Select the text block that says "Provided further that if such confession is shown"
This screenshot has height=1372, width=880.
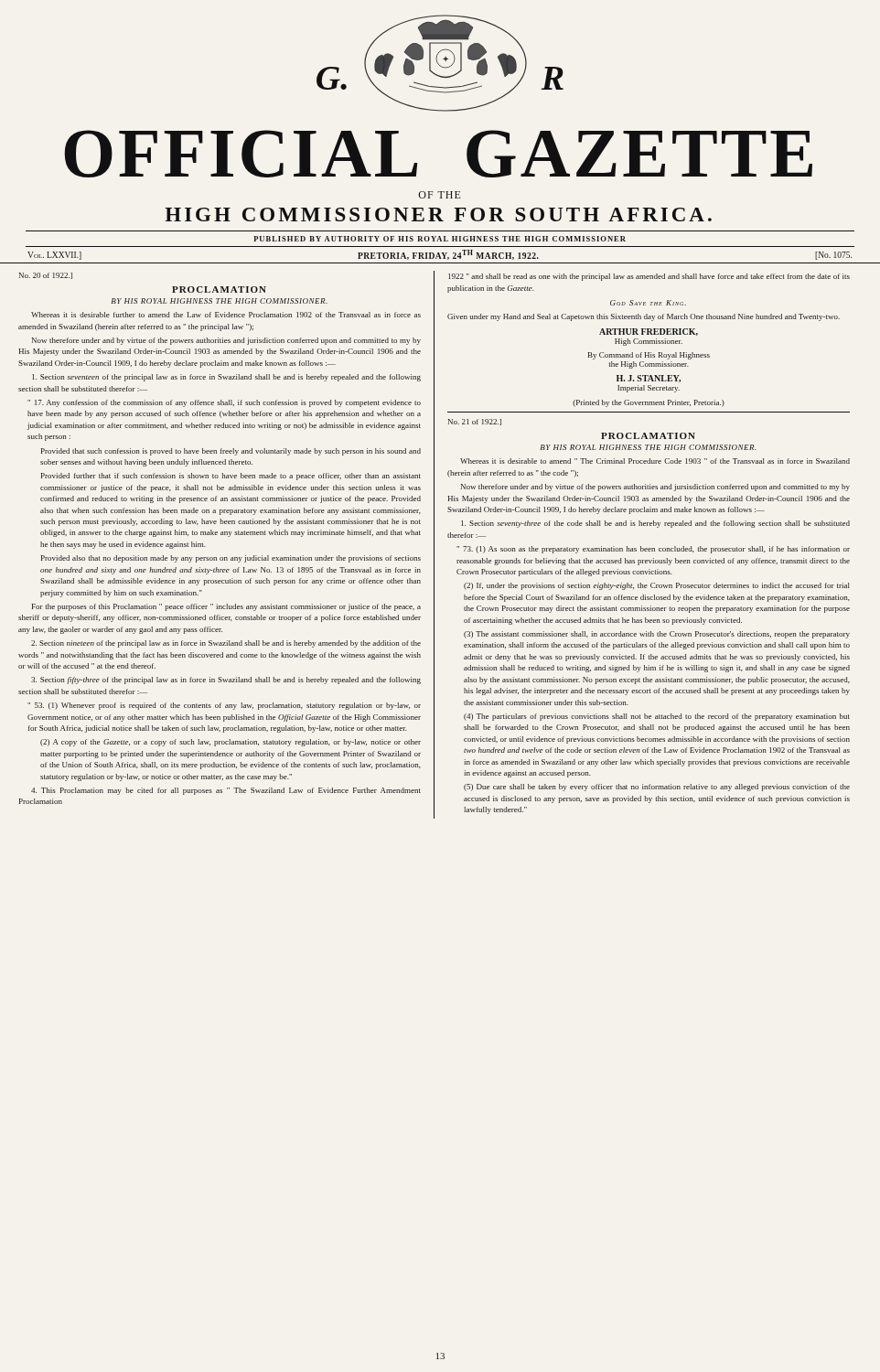[x=231, y=510]
